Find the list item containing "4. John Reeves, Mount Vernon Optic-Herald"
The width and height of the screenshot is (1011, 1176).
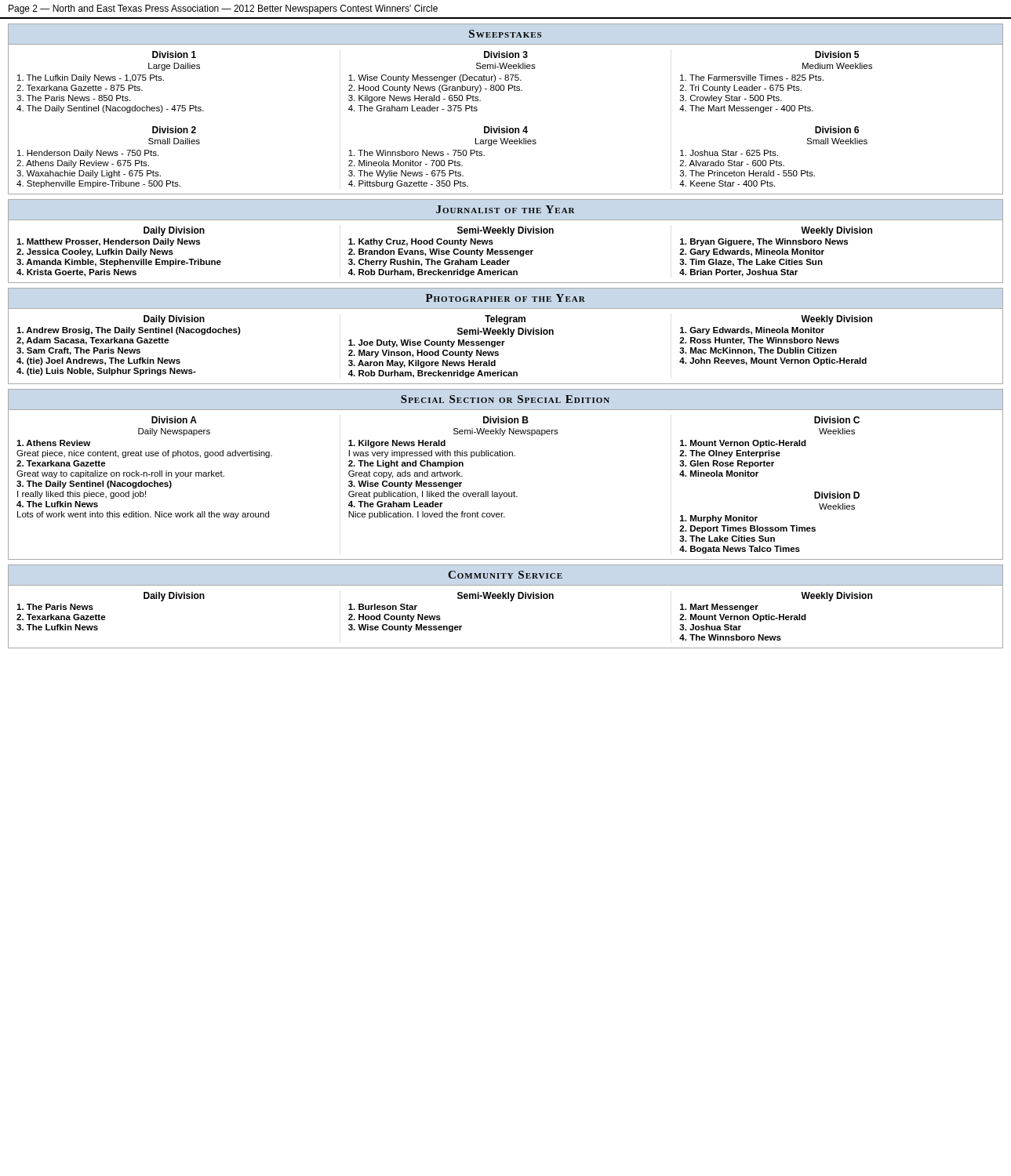point(773,361)
